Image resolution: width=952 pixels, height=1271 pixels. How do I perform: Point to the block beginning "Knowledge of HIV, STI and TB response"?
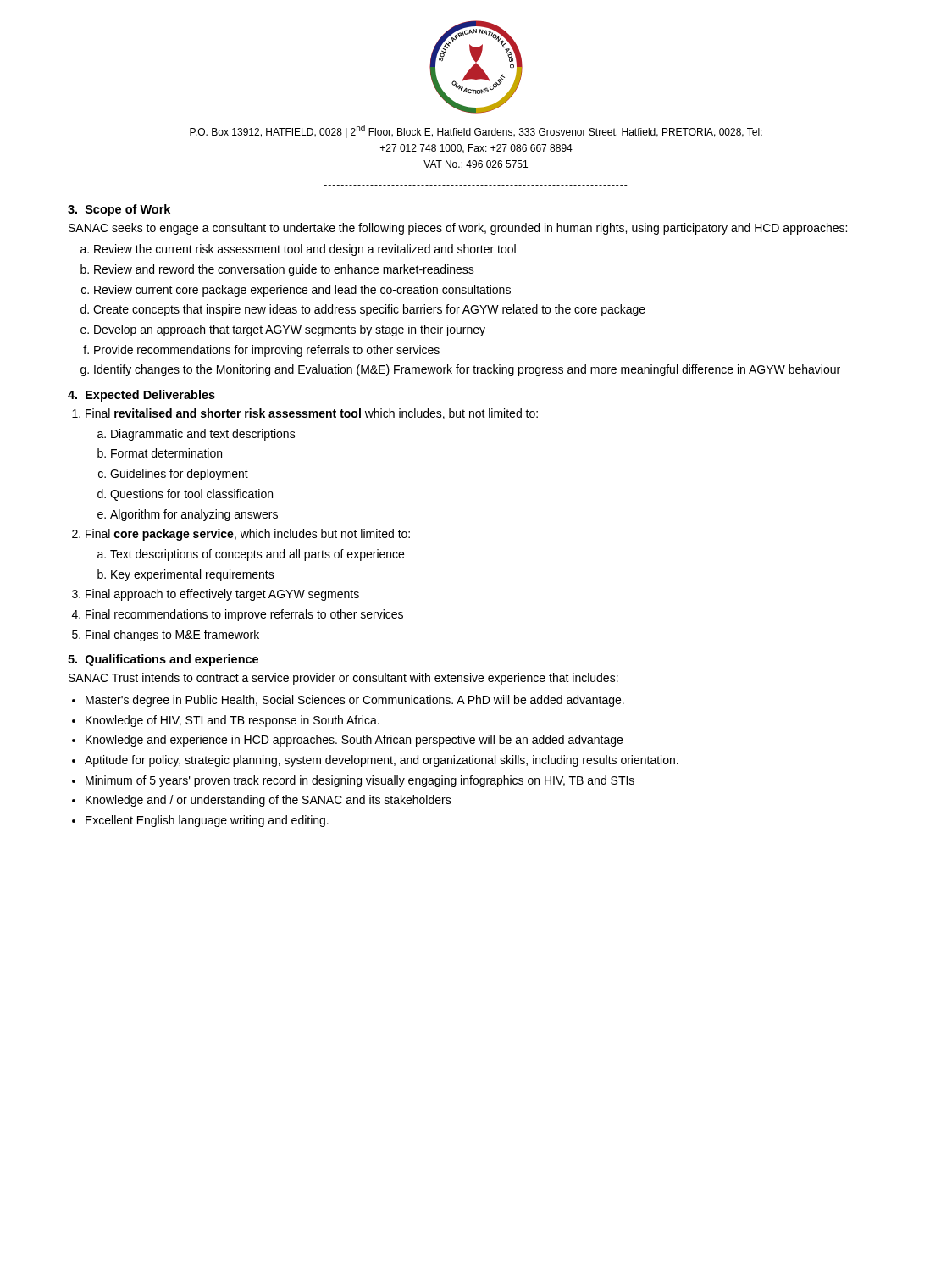point(232,720)
